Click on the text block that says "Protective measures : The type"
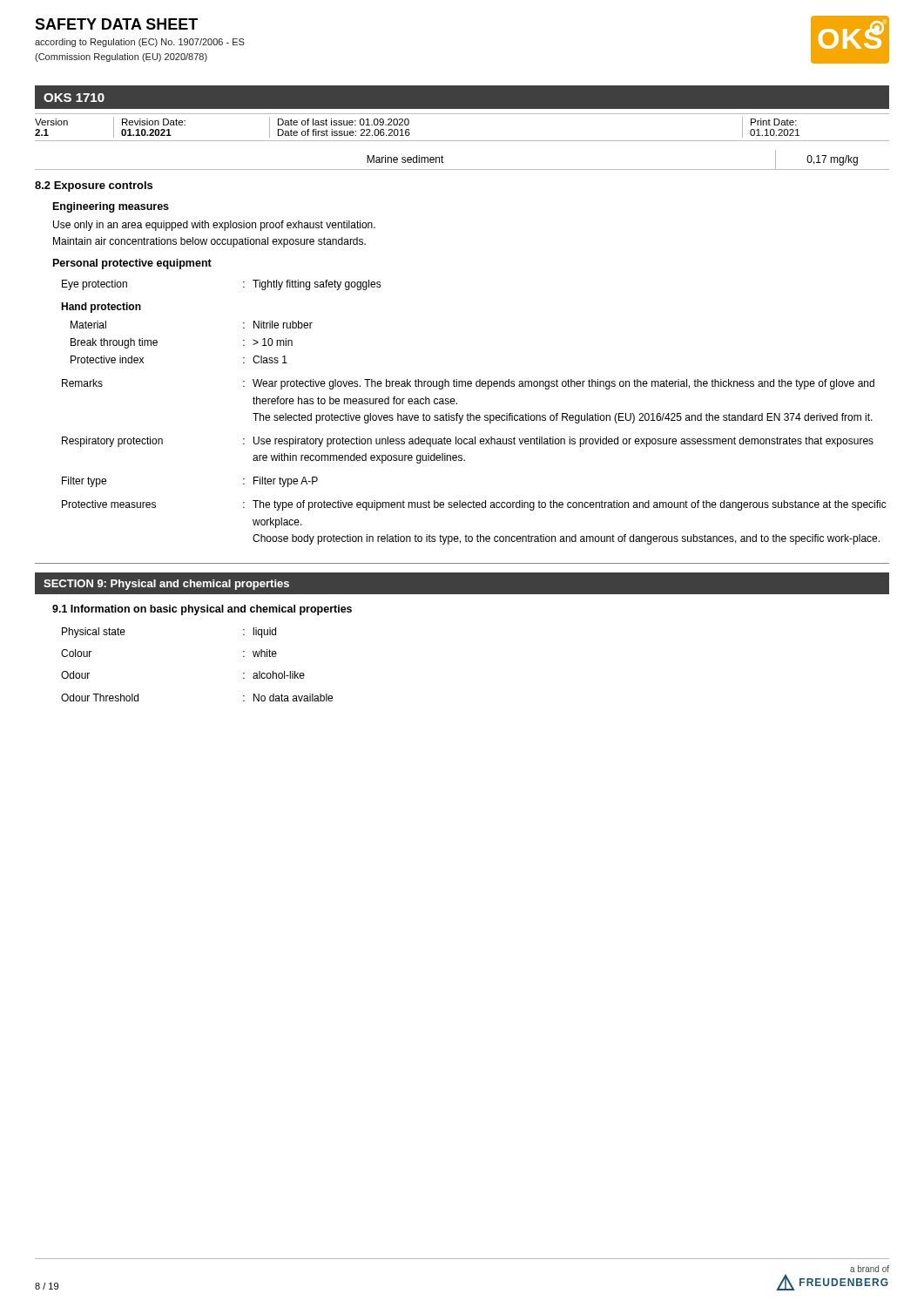Screen dimensions: 1307x924 pyautogui.click(x=474, y=505)
